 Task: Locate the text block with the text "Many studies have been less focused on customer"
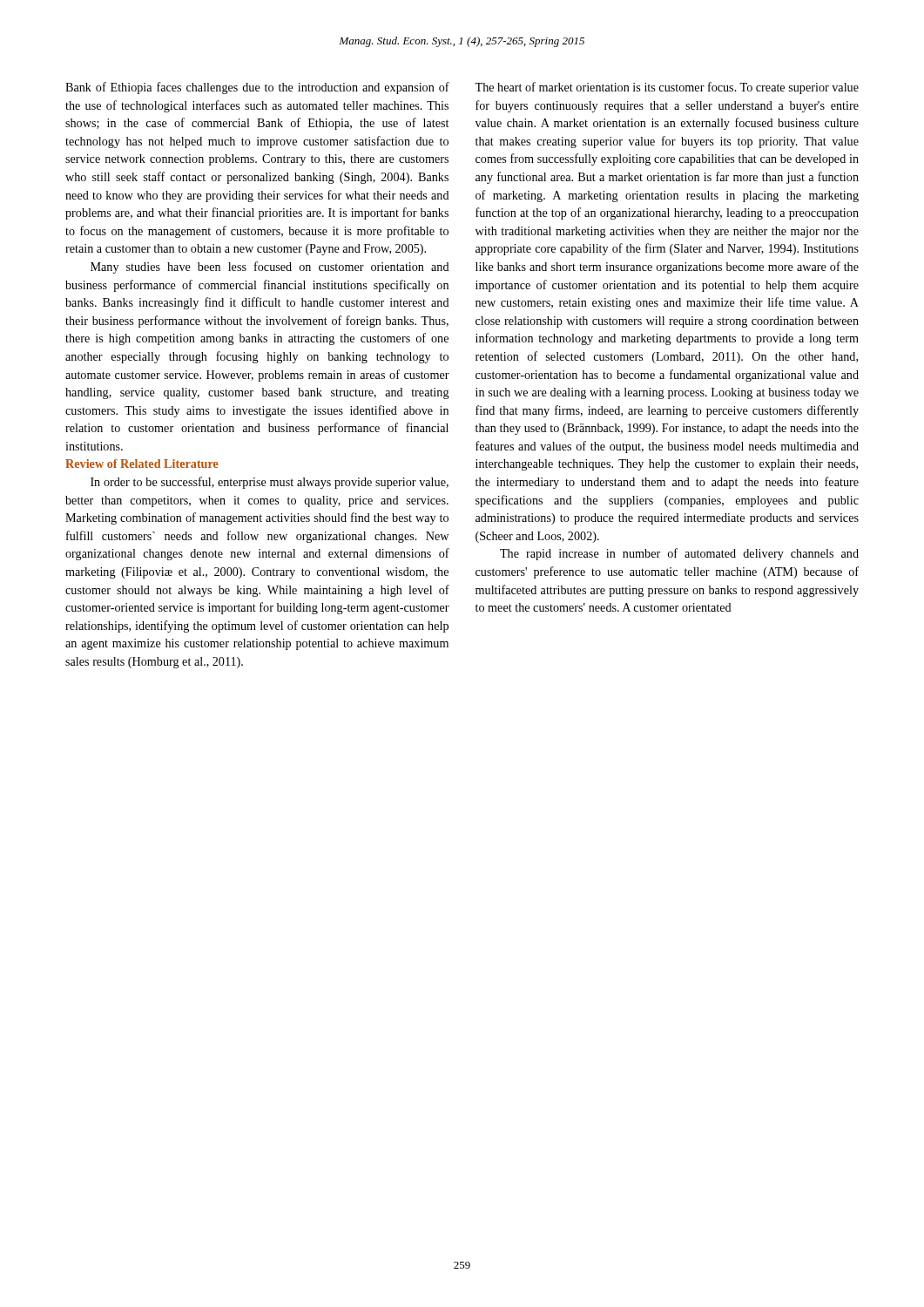(x=257, y=357)
